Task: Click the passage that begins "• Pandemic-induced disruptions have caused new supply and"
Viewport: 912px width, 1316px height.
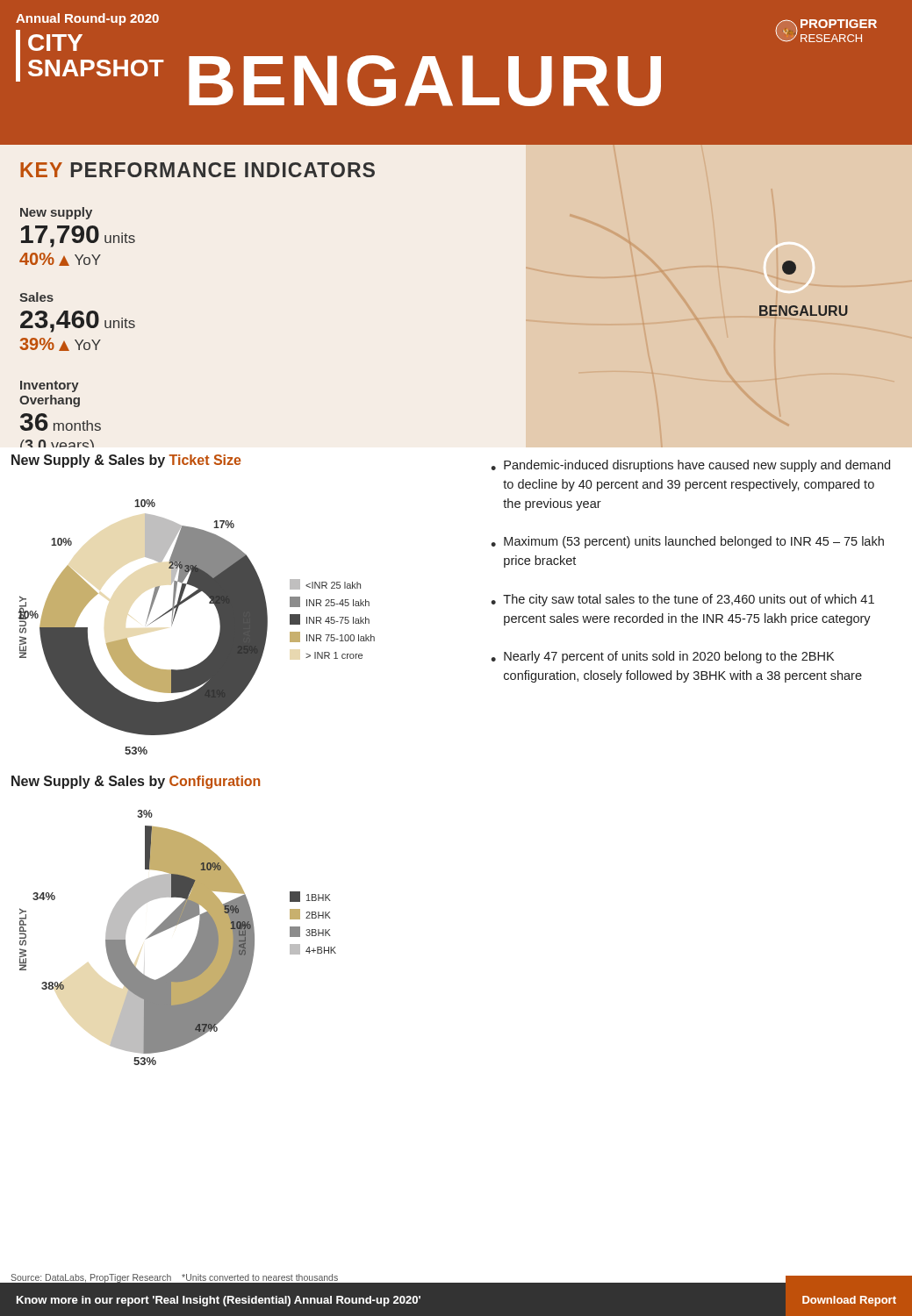Action: (x=693, y=485)
